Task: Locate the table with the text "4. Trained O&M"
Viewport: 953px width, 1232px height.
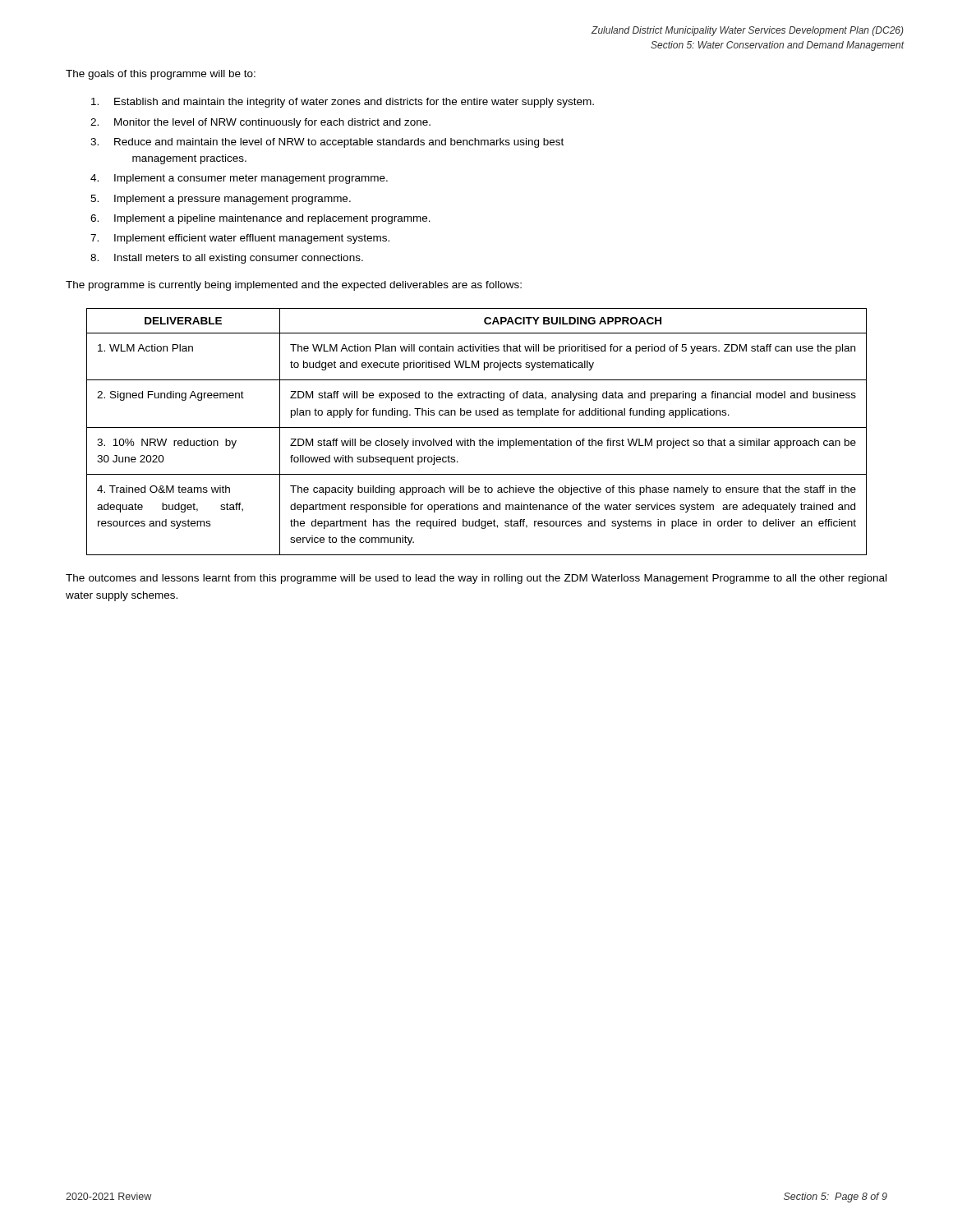Action: (476, 432)
